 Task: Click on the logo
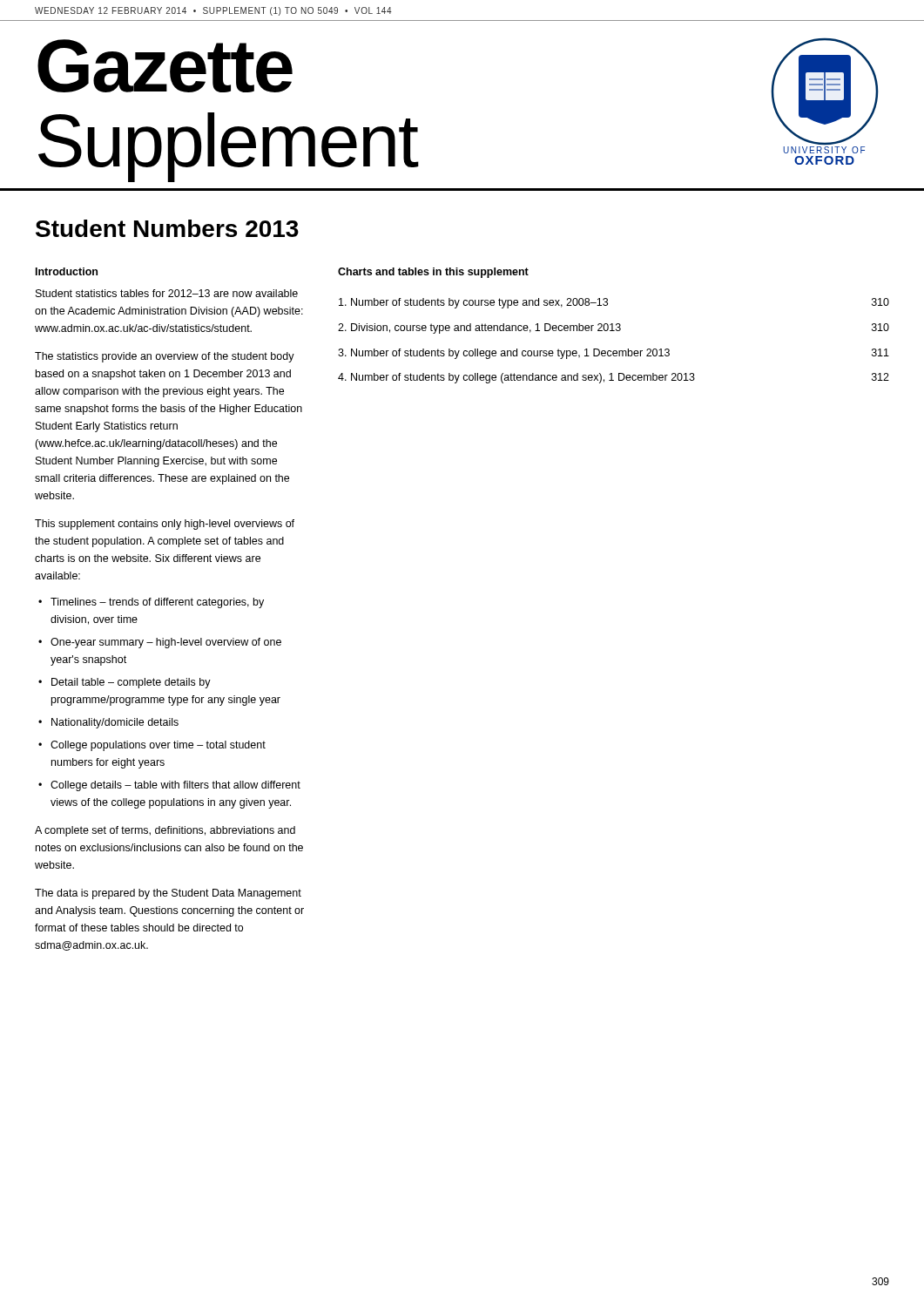click(825, 103)
